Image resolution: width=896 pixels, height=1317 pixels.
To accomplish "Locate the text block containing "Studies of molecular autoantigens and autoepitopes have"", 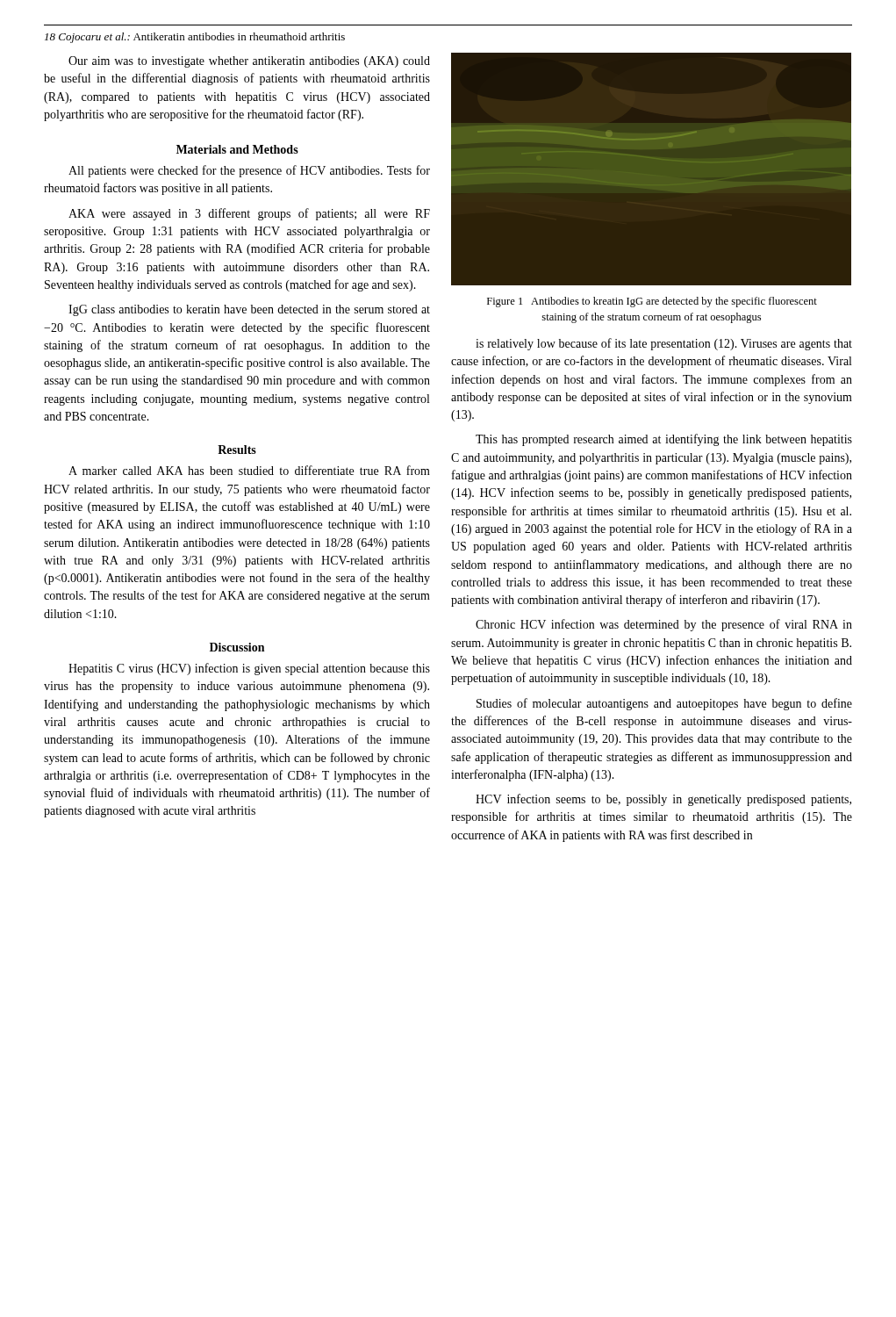I will [x=652, y=740].
